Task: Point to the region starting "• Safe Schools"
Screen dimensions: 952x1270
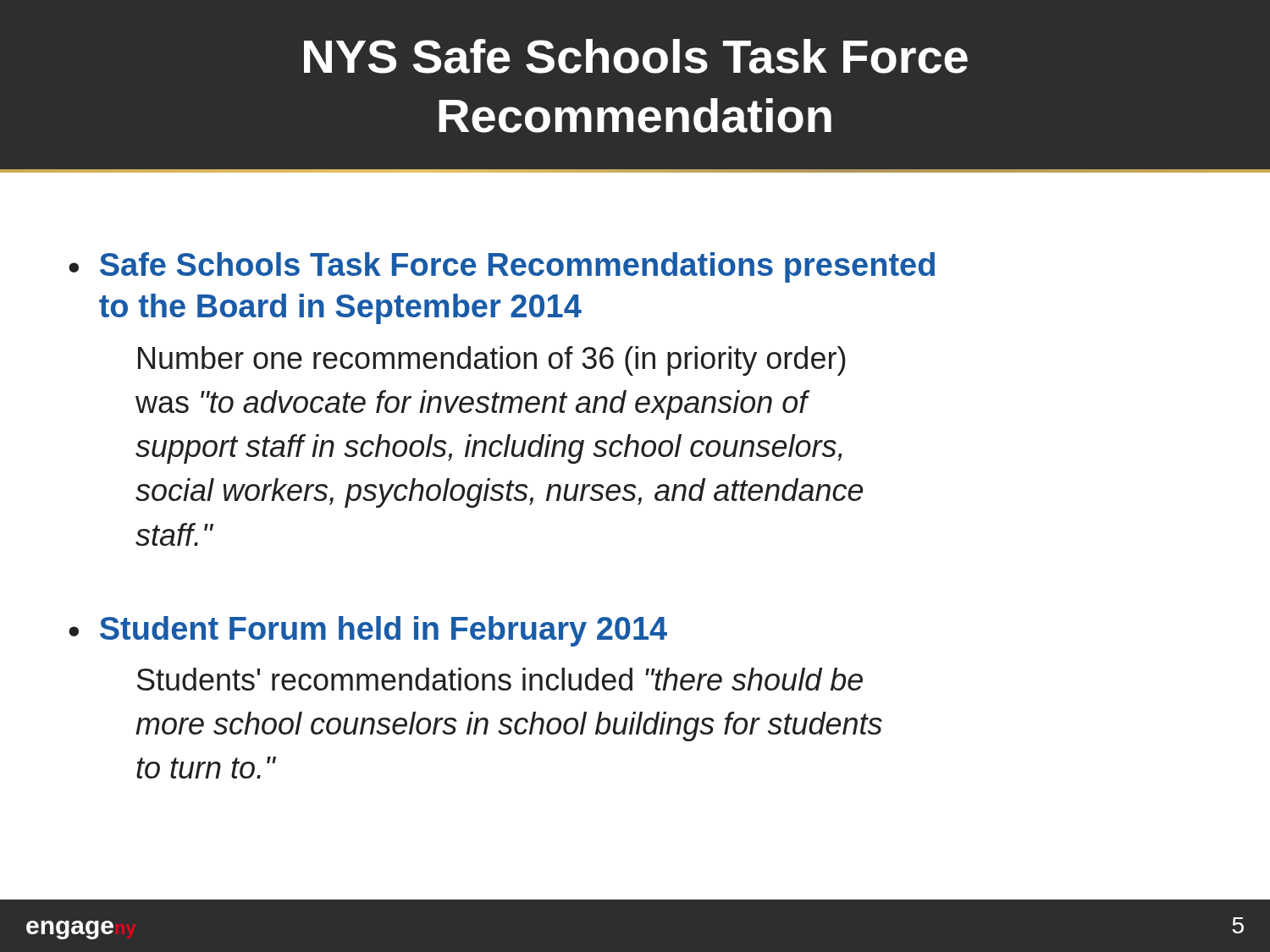Action: [x=502, y=286]
